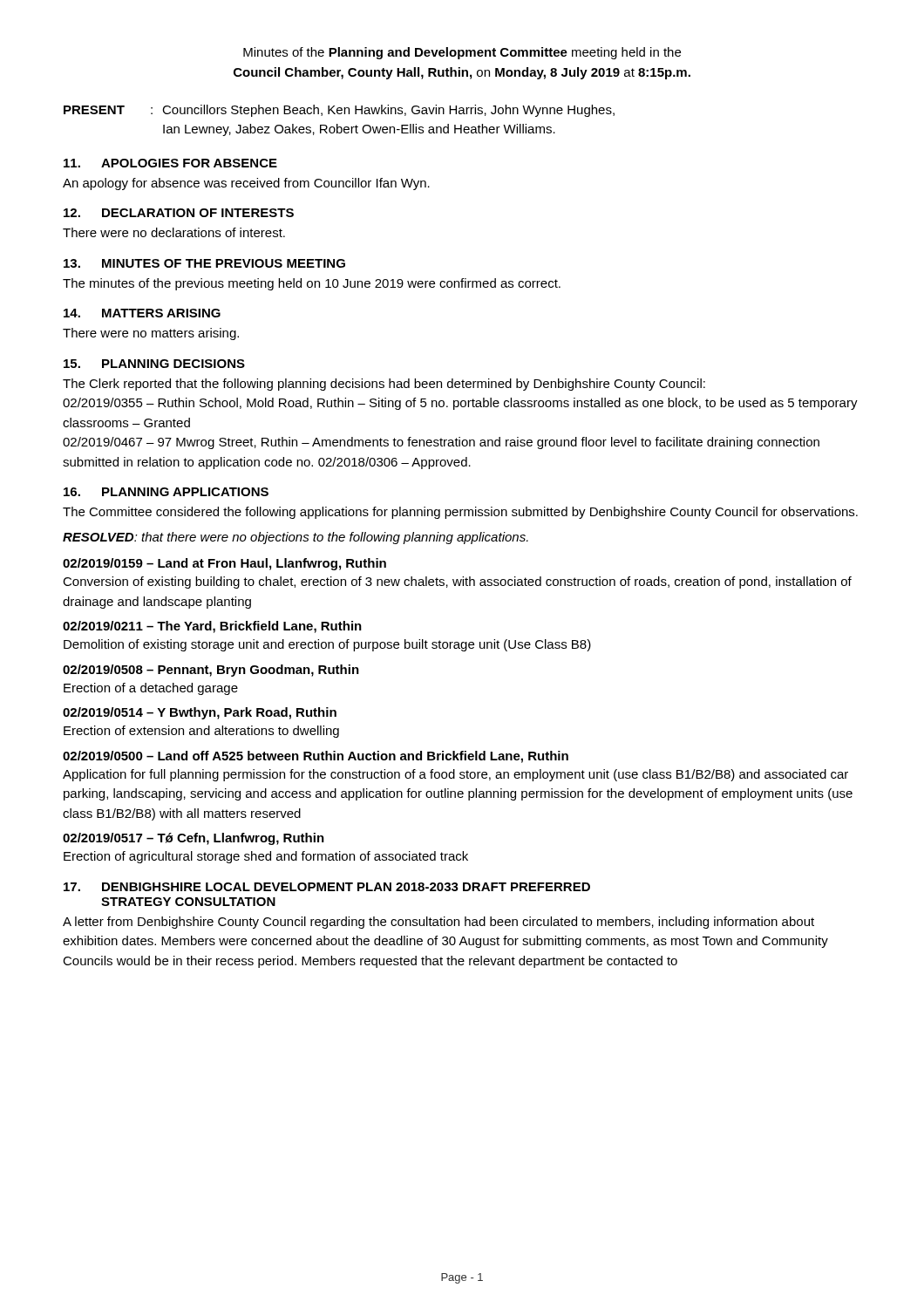The image size is (924, 1308).
Task: Locate the section header that says "02/2019/0500 – Land"
Action: pyautogui.click(x=316, y=755)
